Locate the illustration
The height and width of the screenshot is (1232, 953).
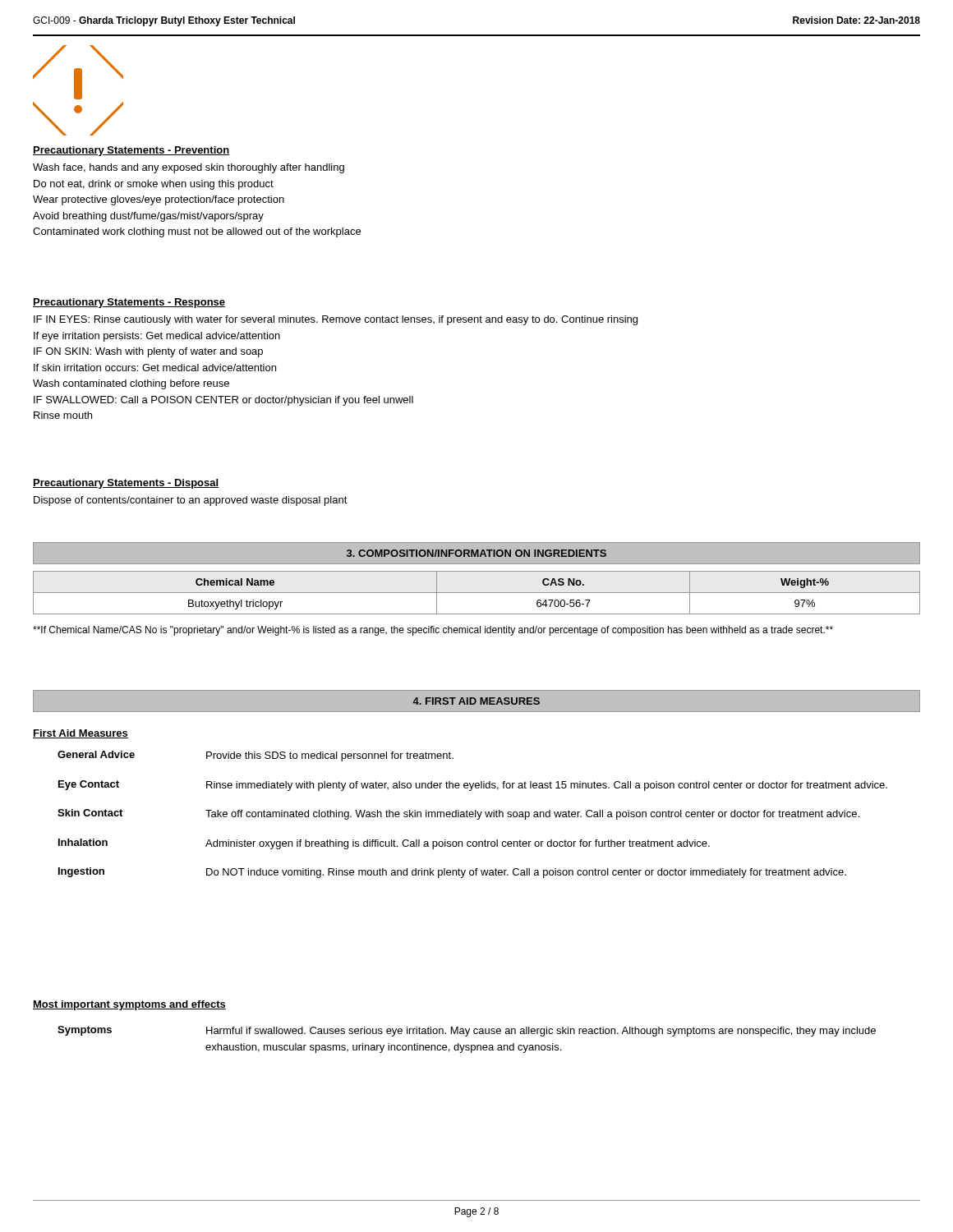[78, 90]
